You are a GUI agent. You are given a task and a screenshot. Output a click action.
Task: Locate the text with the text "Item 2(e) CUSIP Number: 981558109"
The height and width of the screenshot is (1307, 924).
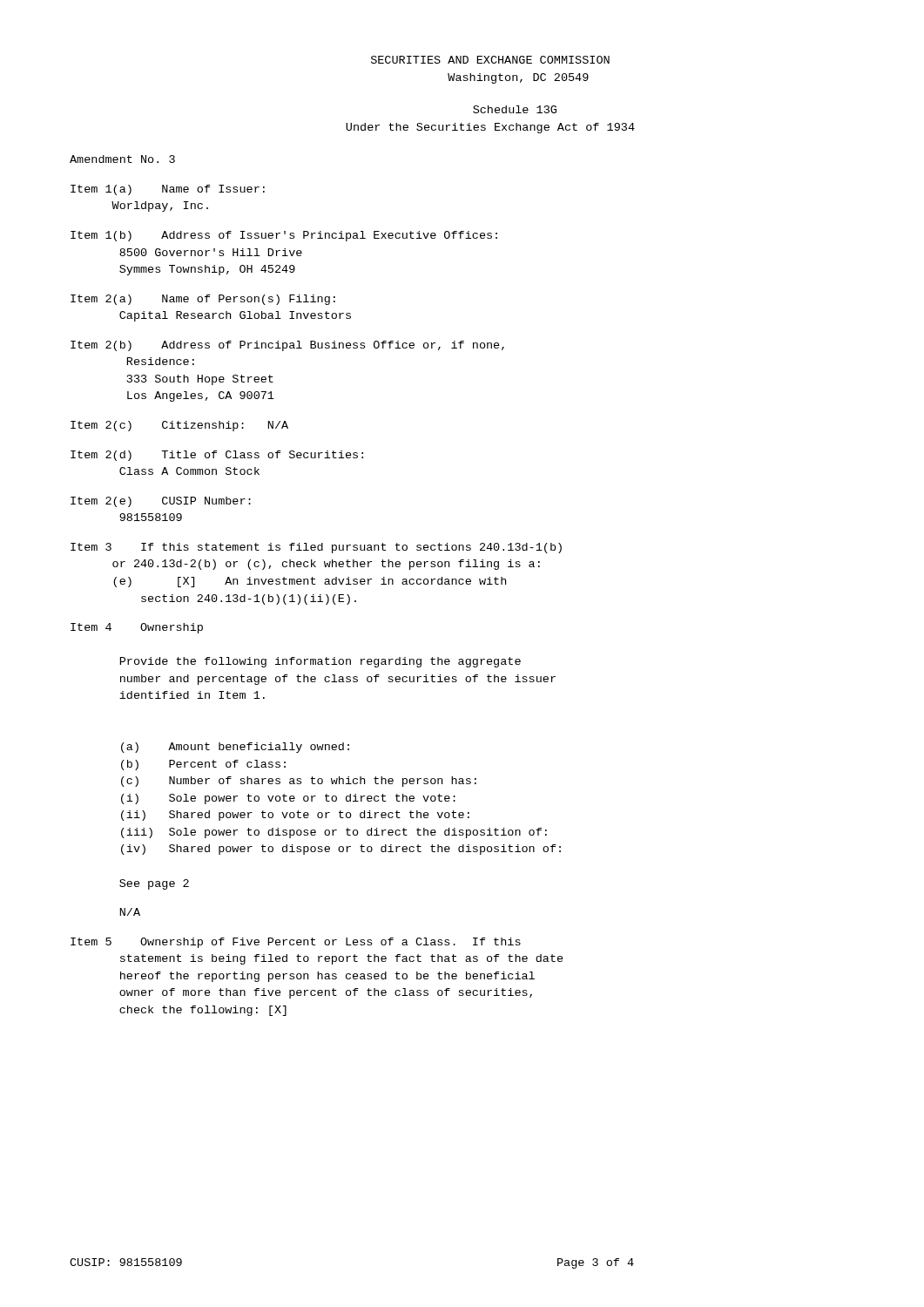(x=161, y=502)
